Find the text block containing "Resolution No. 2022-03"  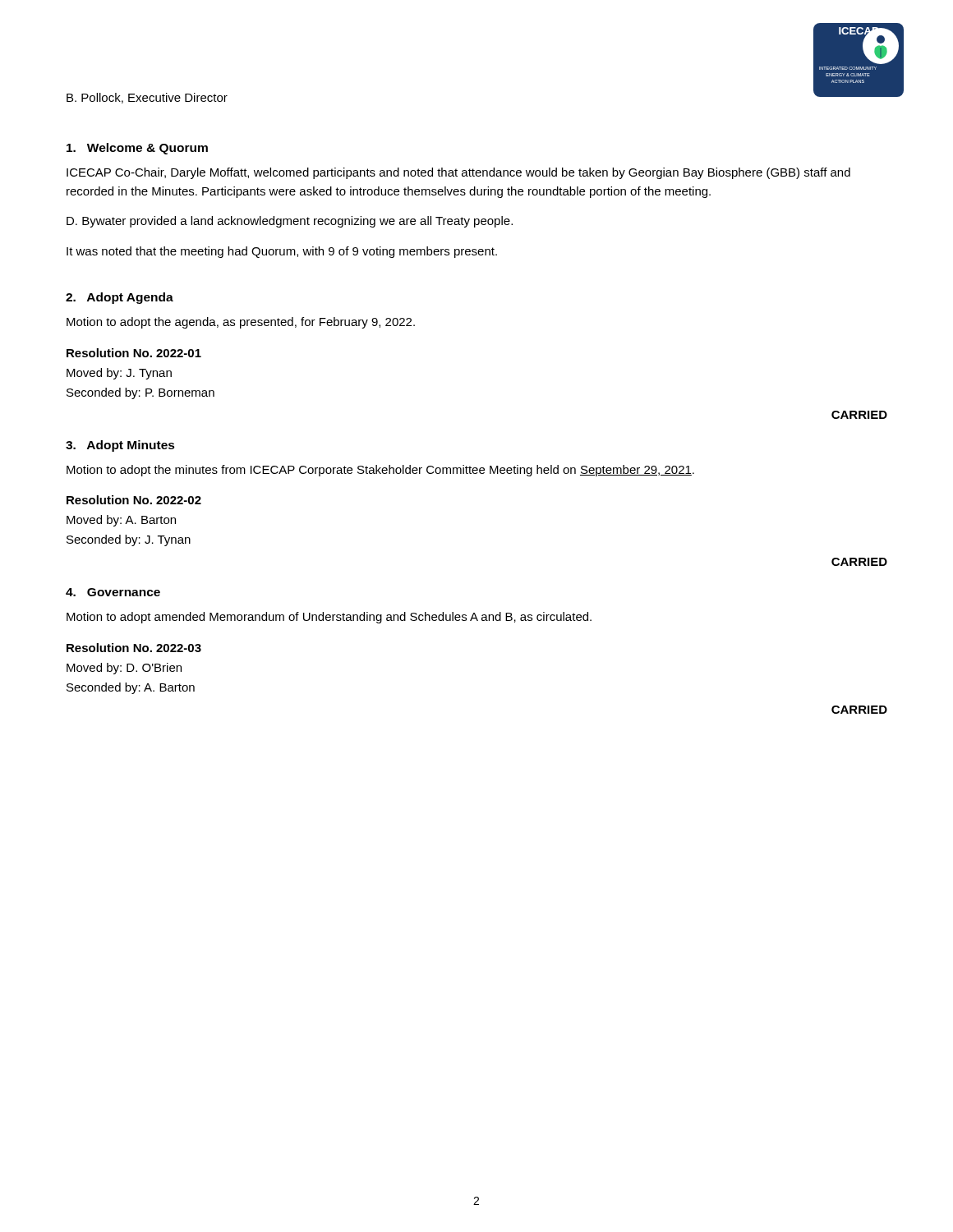[x=134, y=667]
